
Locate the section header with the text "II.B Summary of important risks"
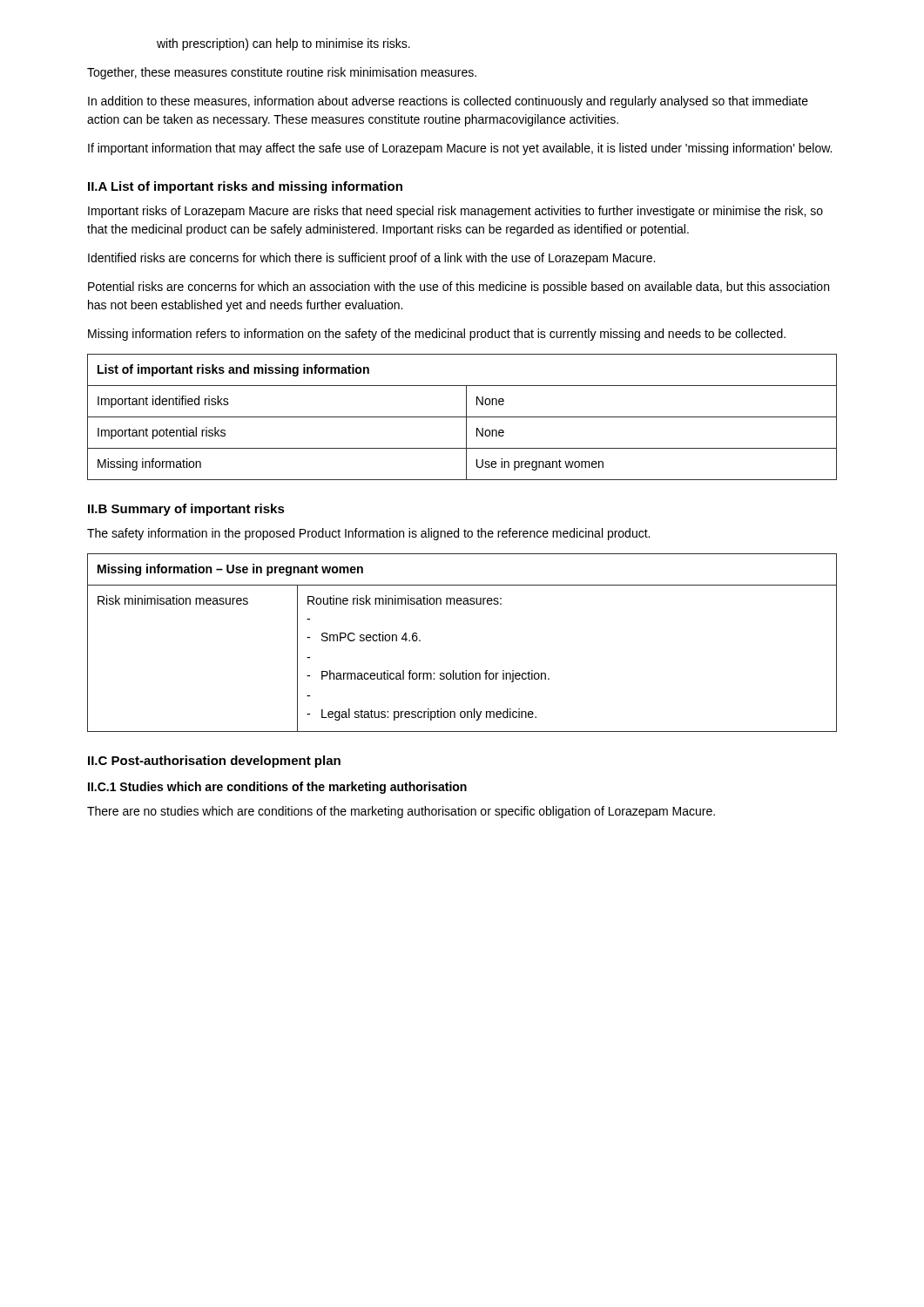click(x=186, y=508)
